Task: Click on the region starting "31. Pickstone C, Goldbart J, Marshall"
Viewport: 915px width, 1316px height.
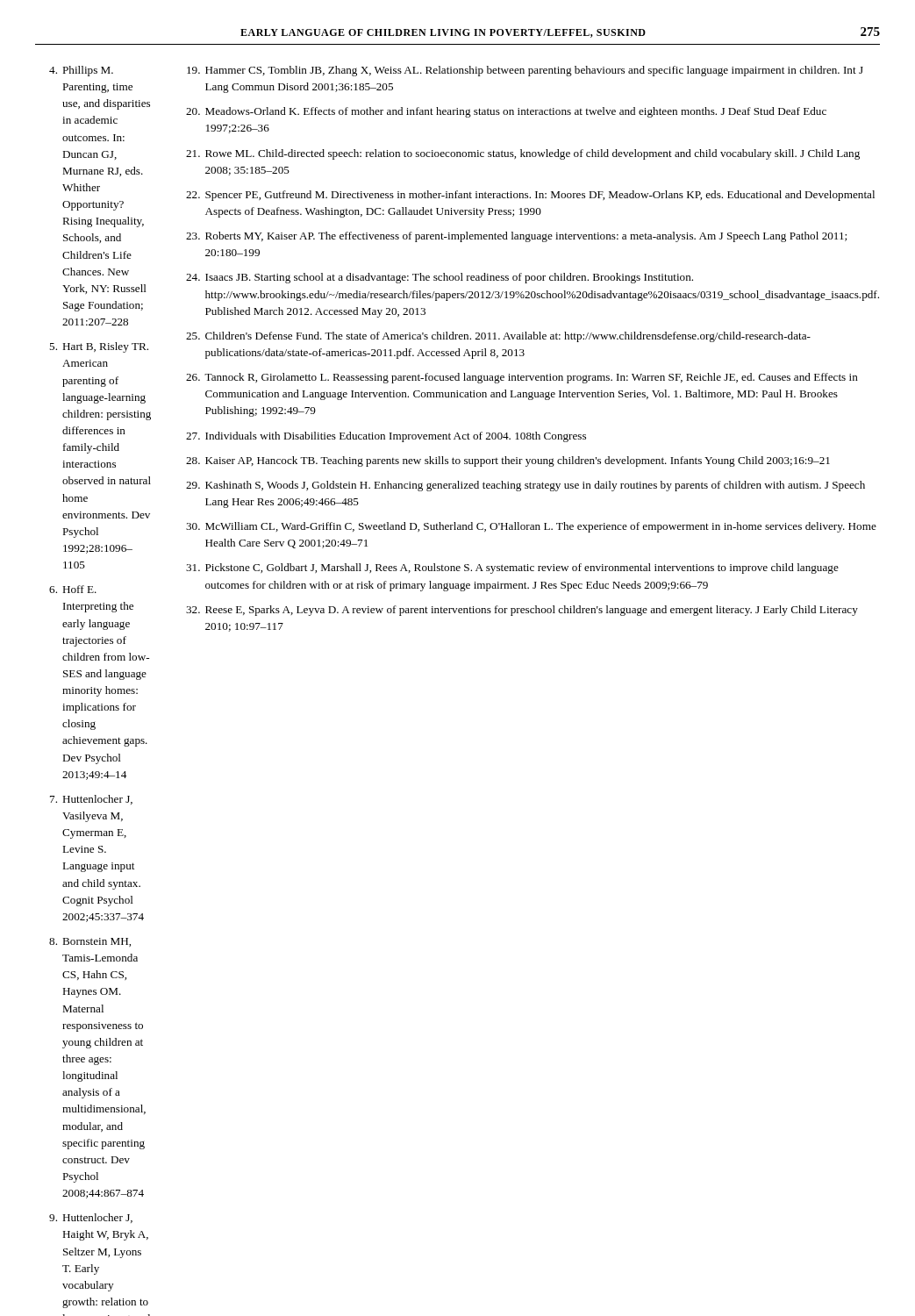Action: (529, 576)
